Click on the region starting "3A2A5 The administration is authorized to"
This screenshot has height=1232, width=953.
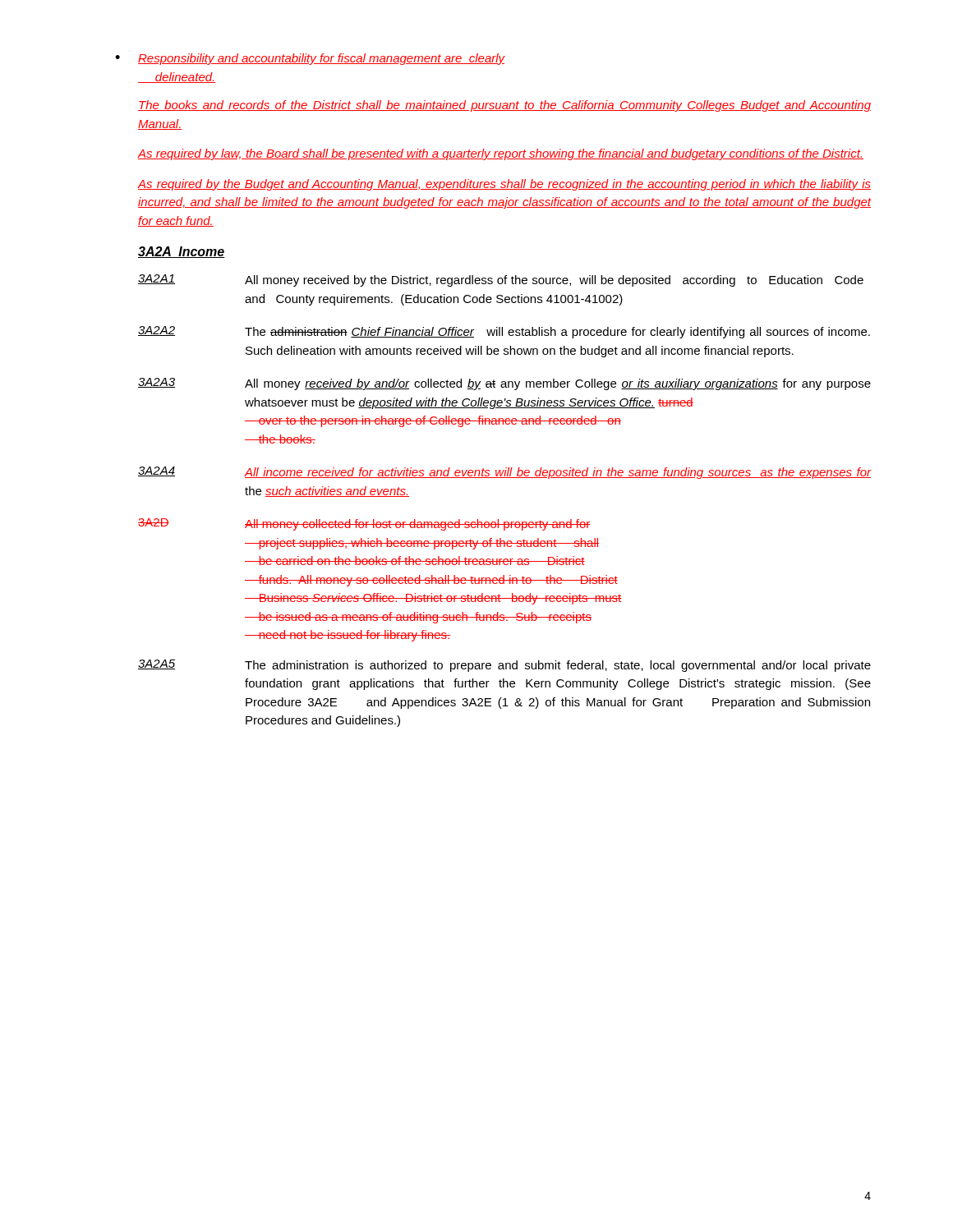pos(476,693)
